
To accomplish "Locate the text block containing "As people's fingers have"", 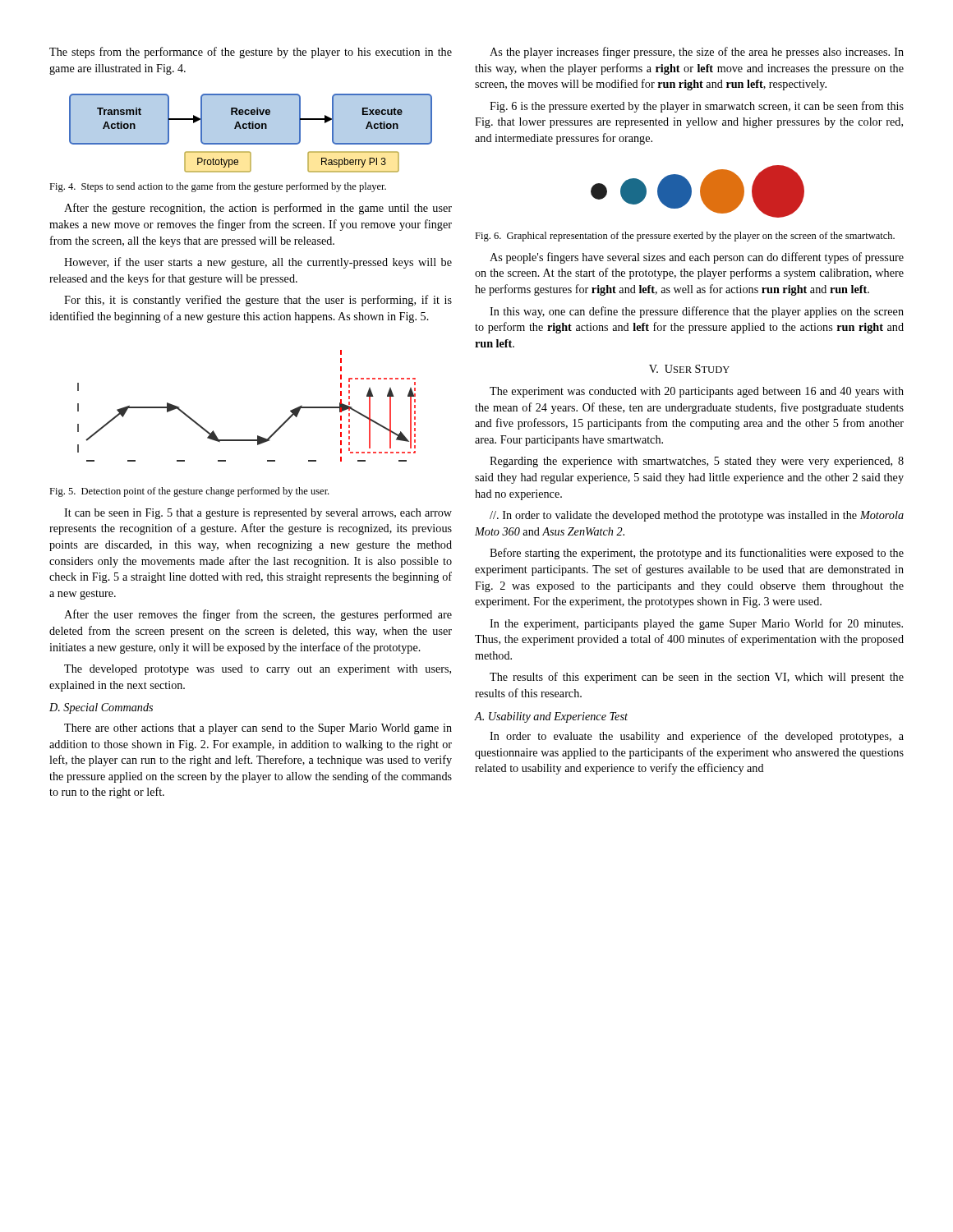I will point(689,301).
